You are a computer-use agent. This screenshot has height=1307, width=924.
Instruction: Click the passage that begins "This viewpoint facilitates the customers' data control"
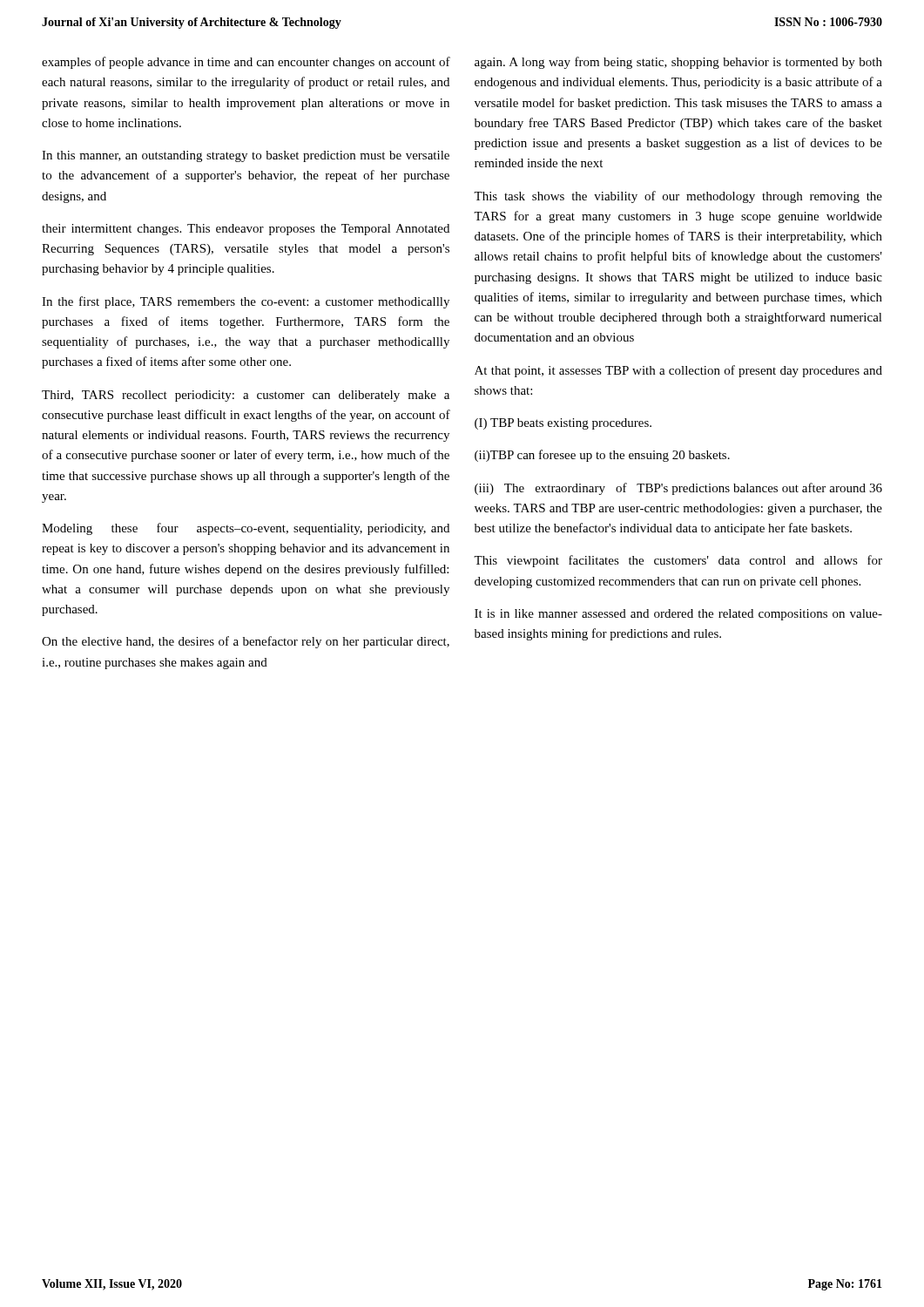point(678,561)
